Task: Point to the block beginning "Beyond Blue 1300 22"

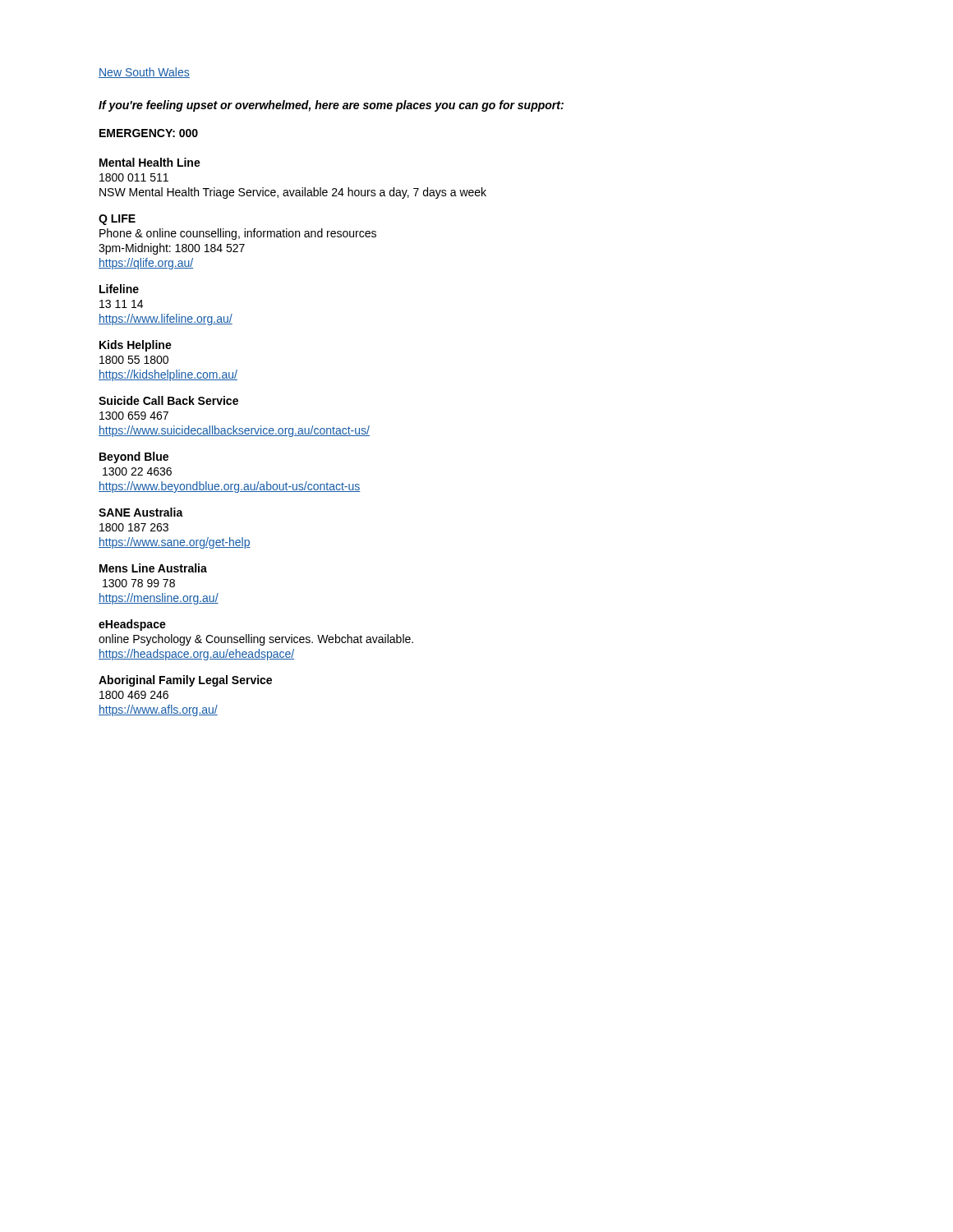Action: 134,457
